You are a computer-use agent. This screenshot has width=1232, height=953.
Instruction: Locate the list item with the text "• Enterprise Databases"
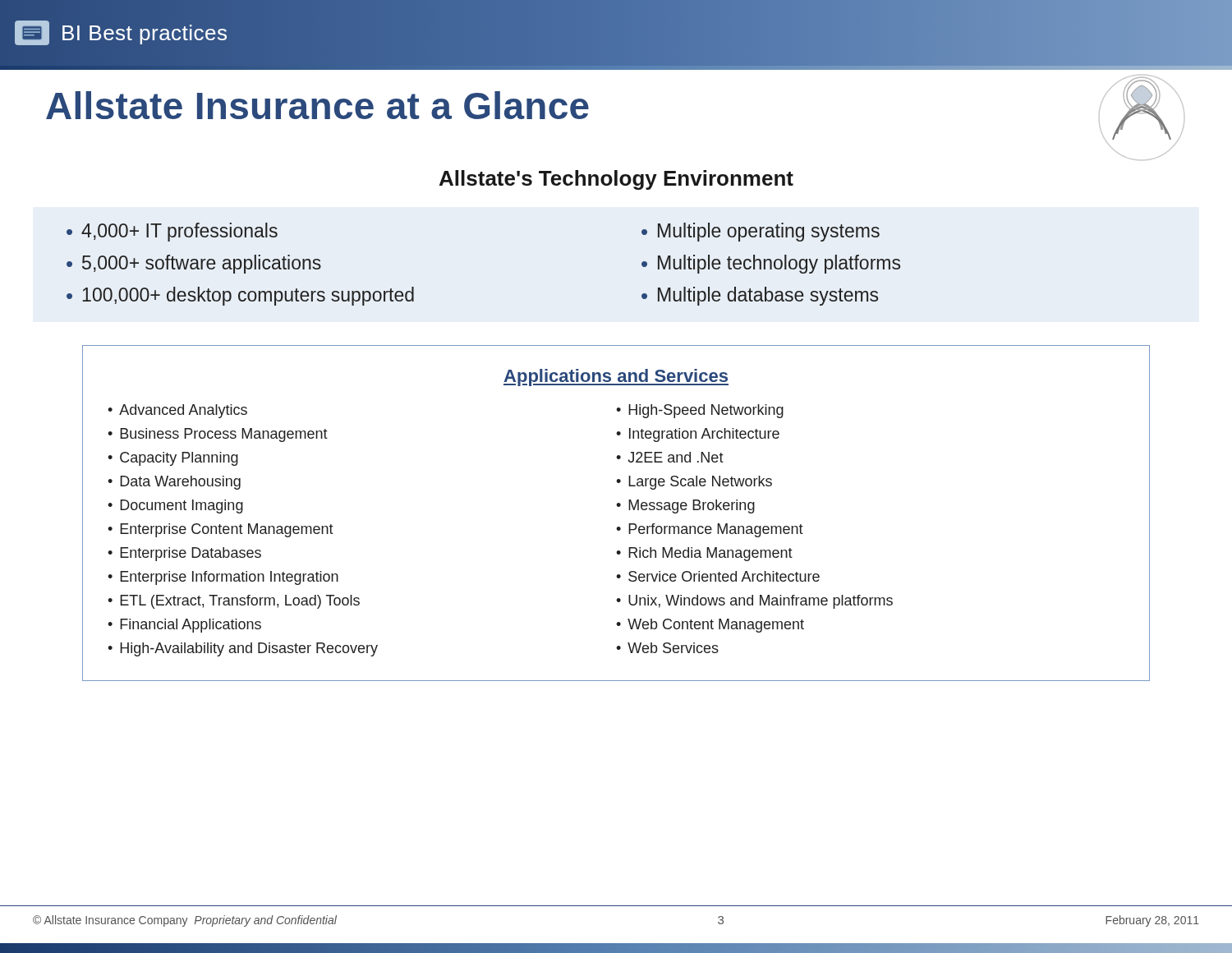(185, 553)
